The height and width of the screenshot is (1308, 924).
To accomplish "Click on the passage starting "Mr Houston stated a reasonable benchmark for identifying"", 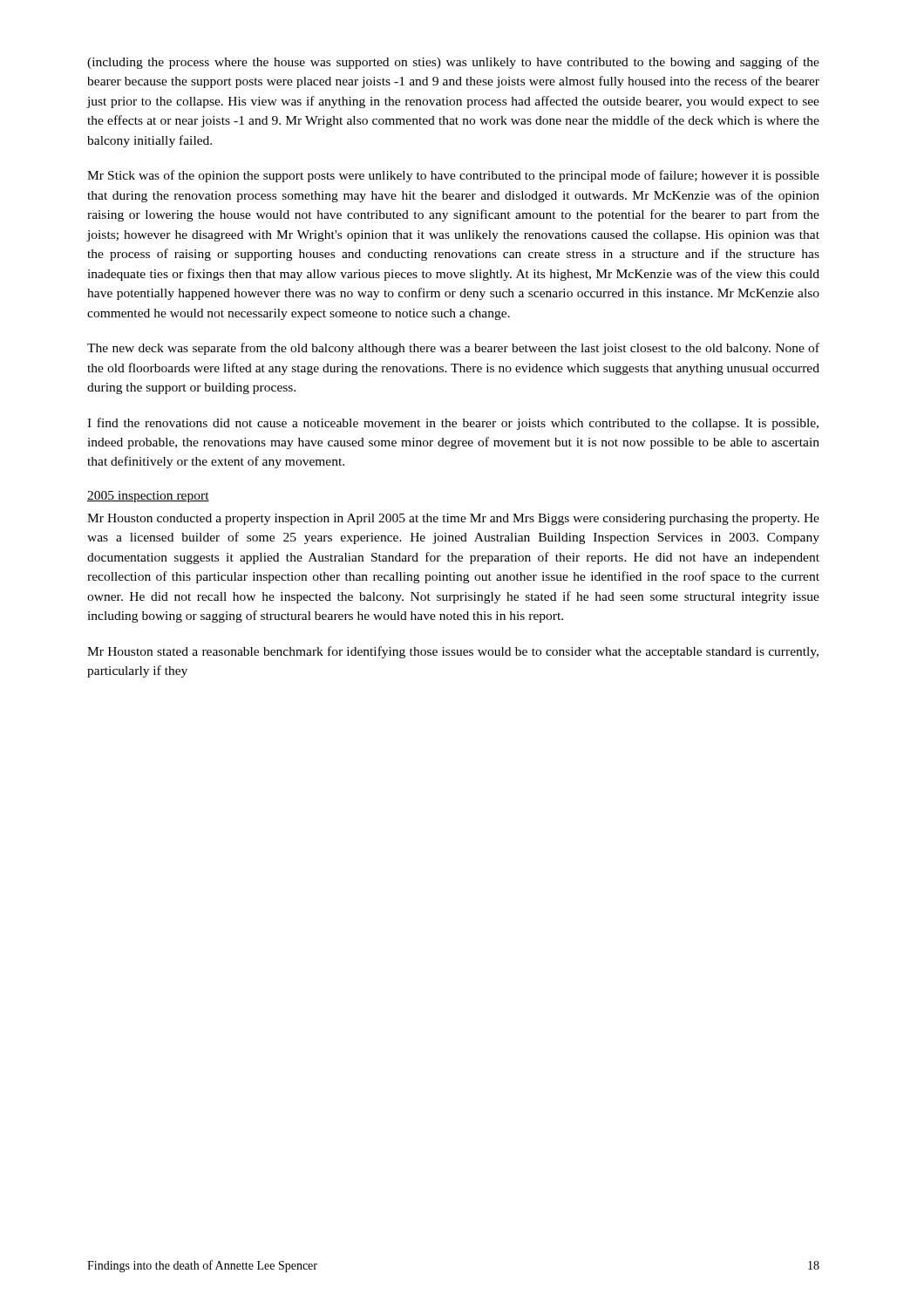I will click(x=453, y=660).
